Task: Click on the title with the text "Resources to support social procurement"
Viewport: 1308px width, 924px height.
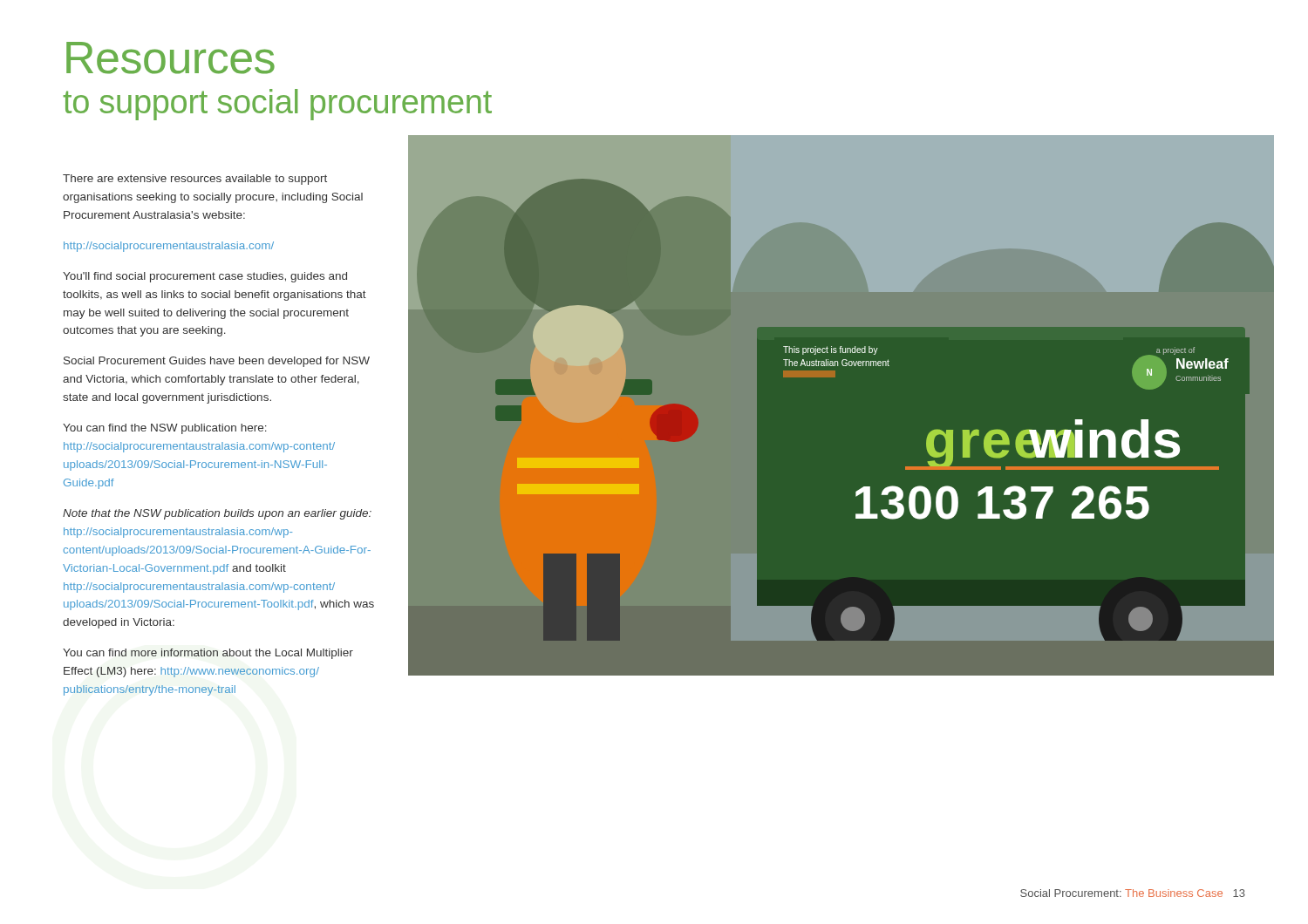Action: click(368, 78)
